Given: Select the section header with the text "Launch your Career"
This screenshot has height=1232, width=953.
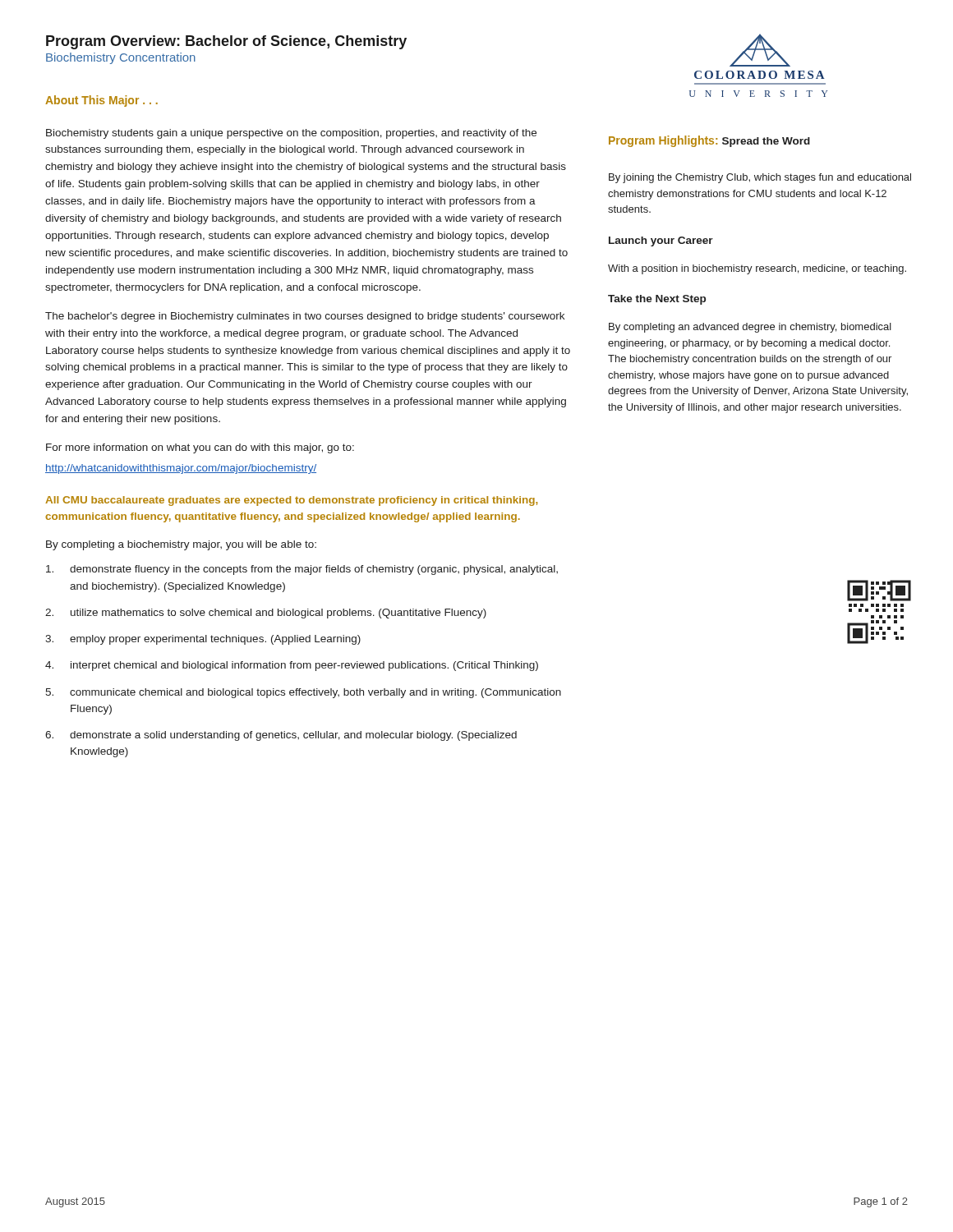Looking at the screenshot, I should pos(660,240).
